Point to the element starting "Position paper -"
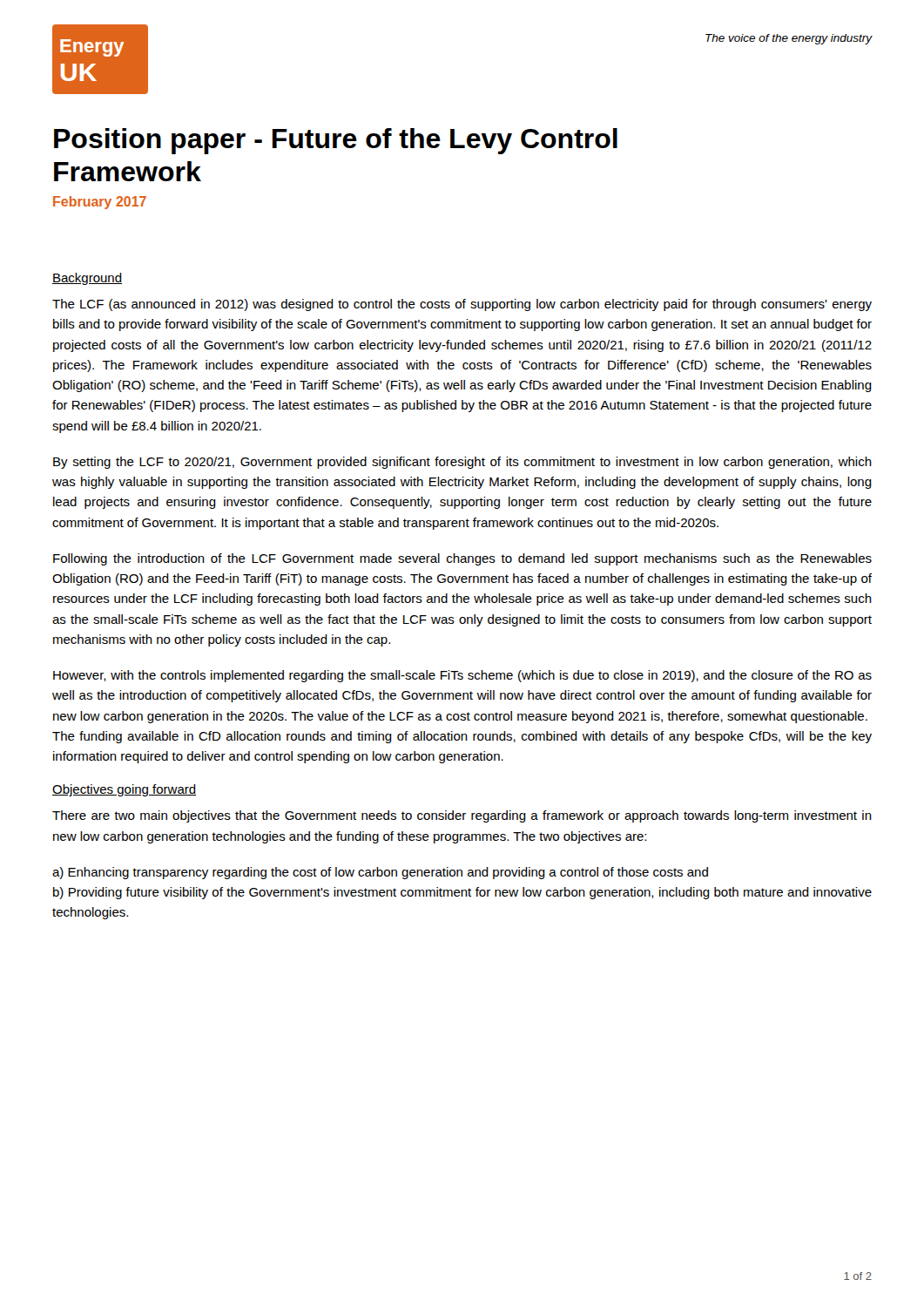The image size is (924, 1307). click(x=462, y=155)
